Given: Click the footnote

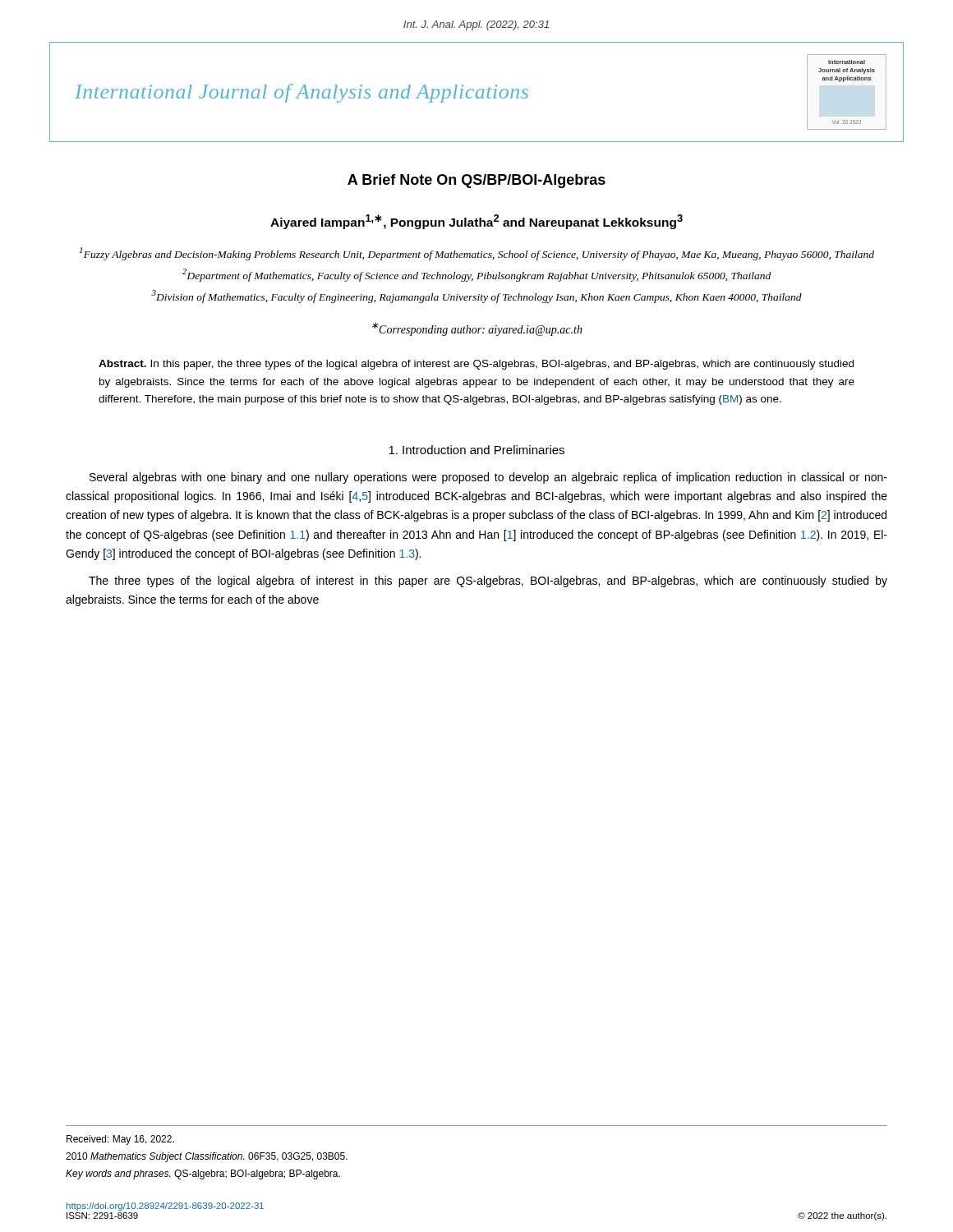Looking at the screenshot, I should (476, 1157).
